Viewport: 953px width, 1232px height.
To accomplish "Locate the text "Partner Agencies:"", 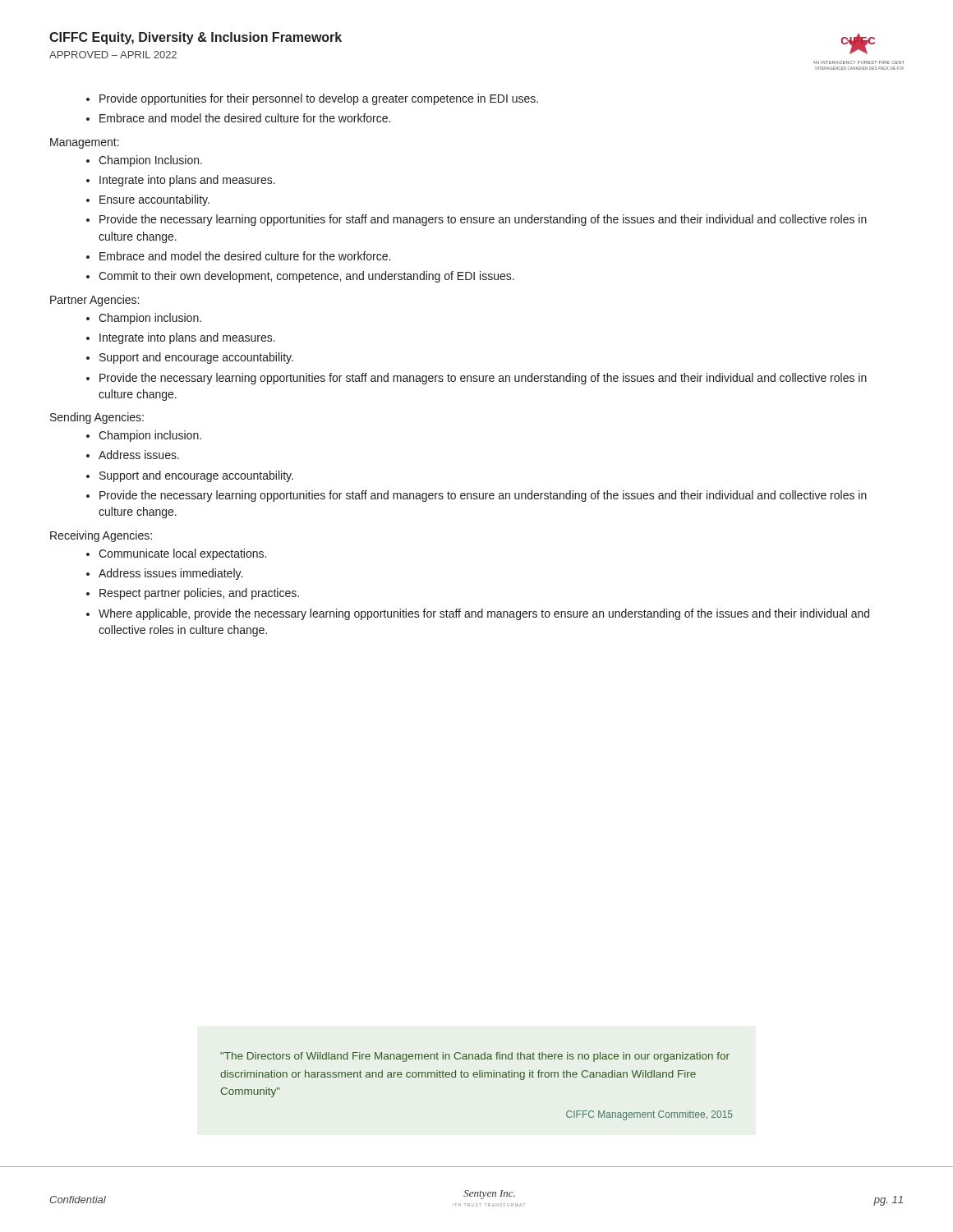I will pos(95,299).
